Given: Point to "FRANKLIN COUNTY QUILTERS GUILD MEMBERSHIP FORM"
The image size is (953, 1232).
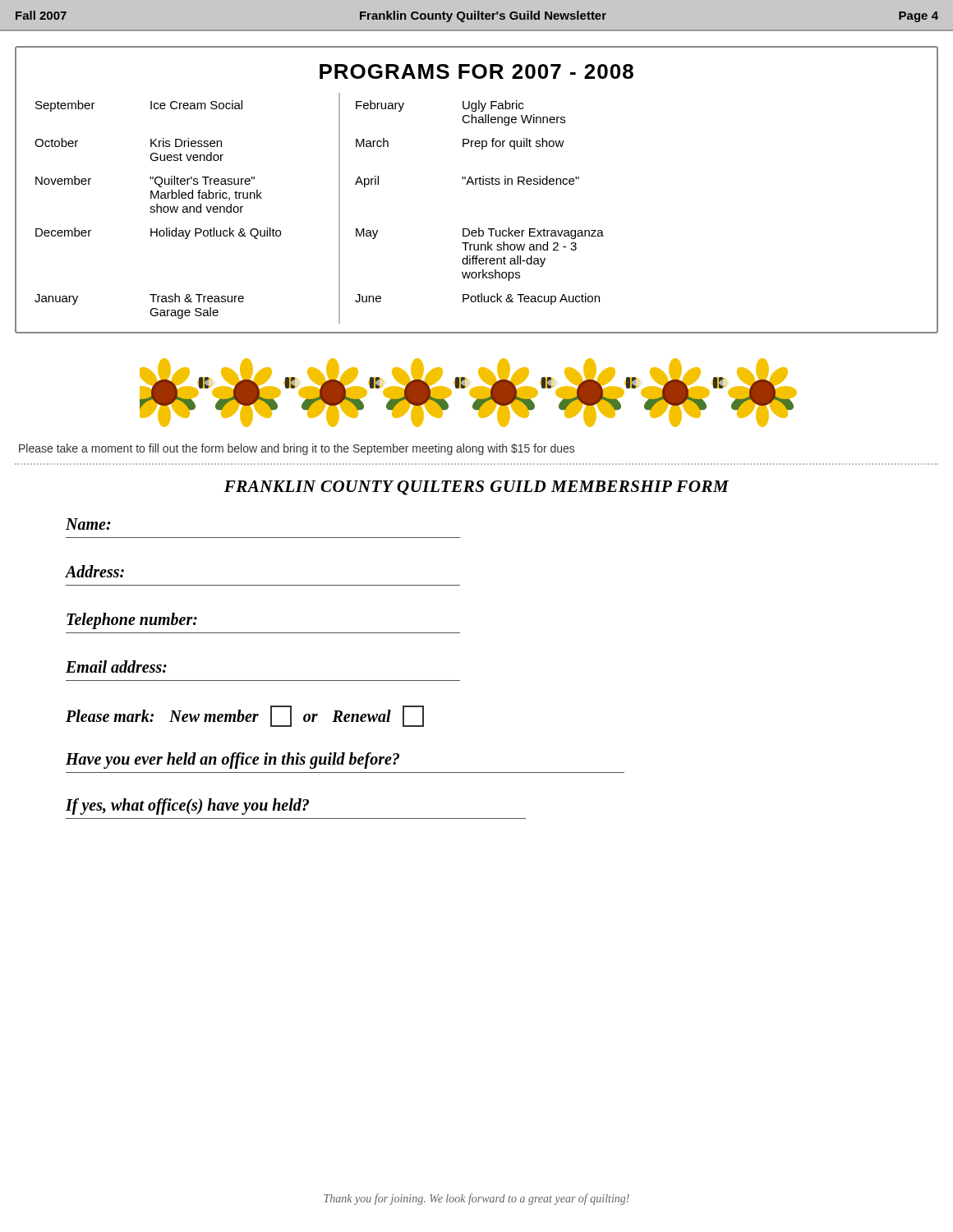Looking at the screenshot, I should 476,486.
